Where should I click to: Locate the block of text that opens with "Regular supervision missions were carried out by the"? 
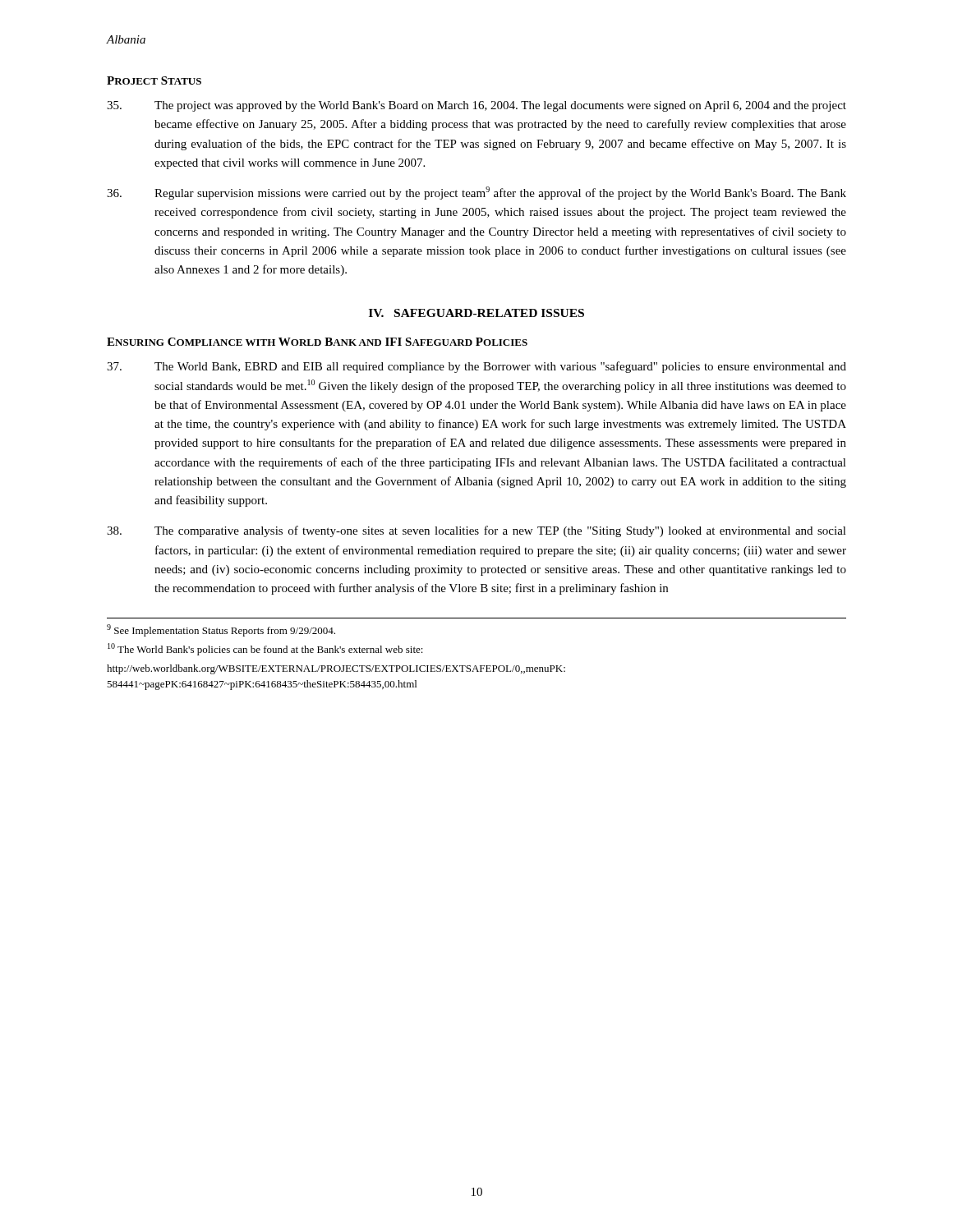[x=476, y=232]
